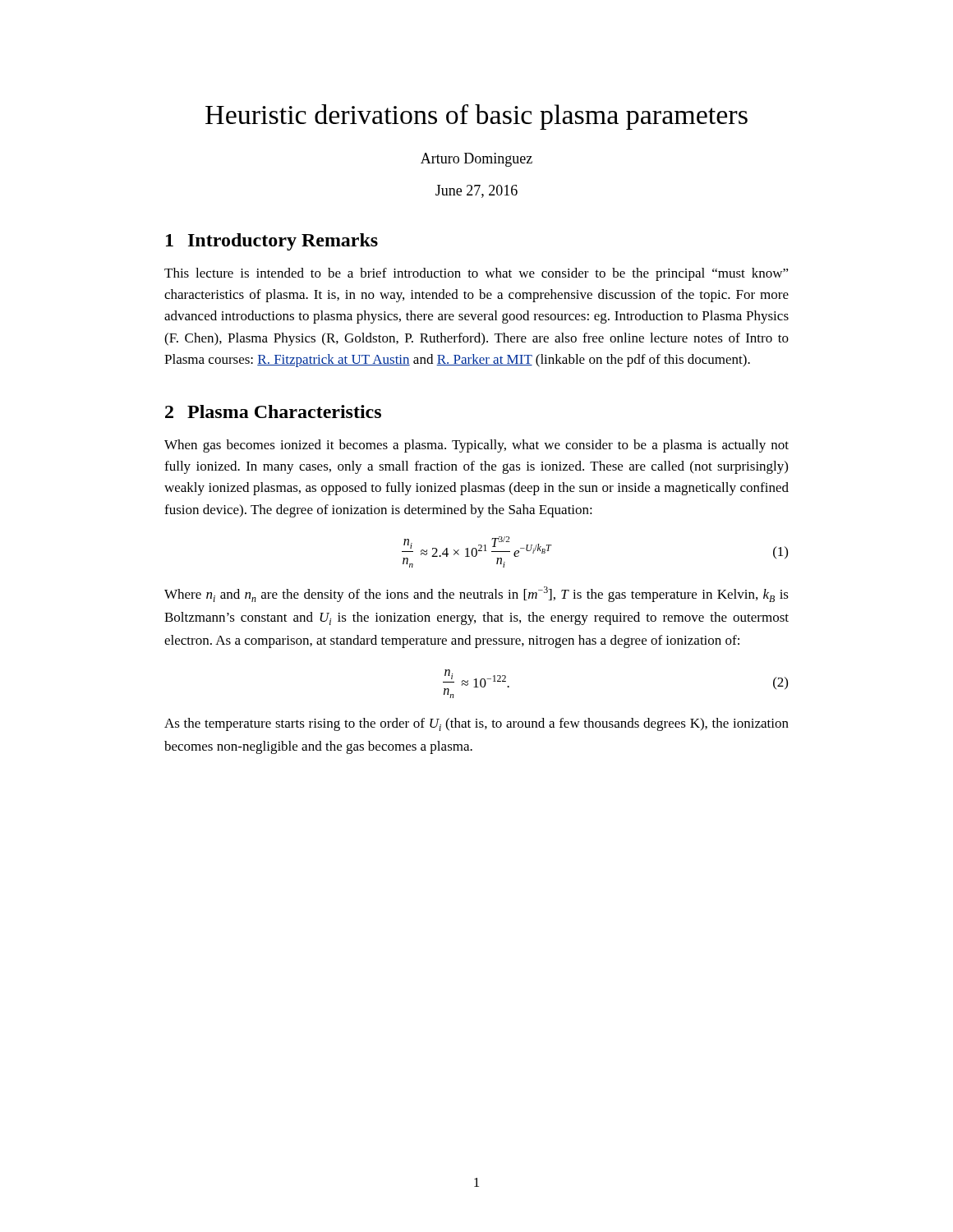Point to the text block starting "ni nn ≈ 10−122. (2)"

click(x=448, y=682)
